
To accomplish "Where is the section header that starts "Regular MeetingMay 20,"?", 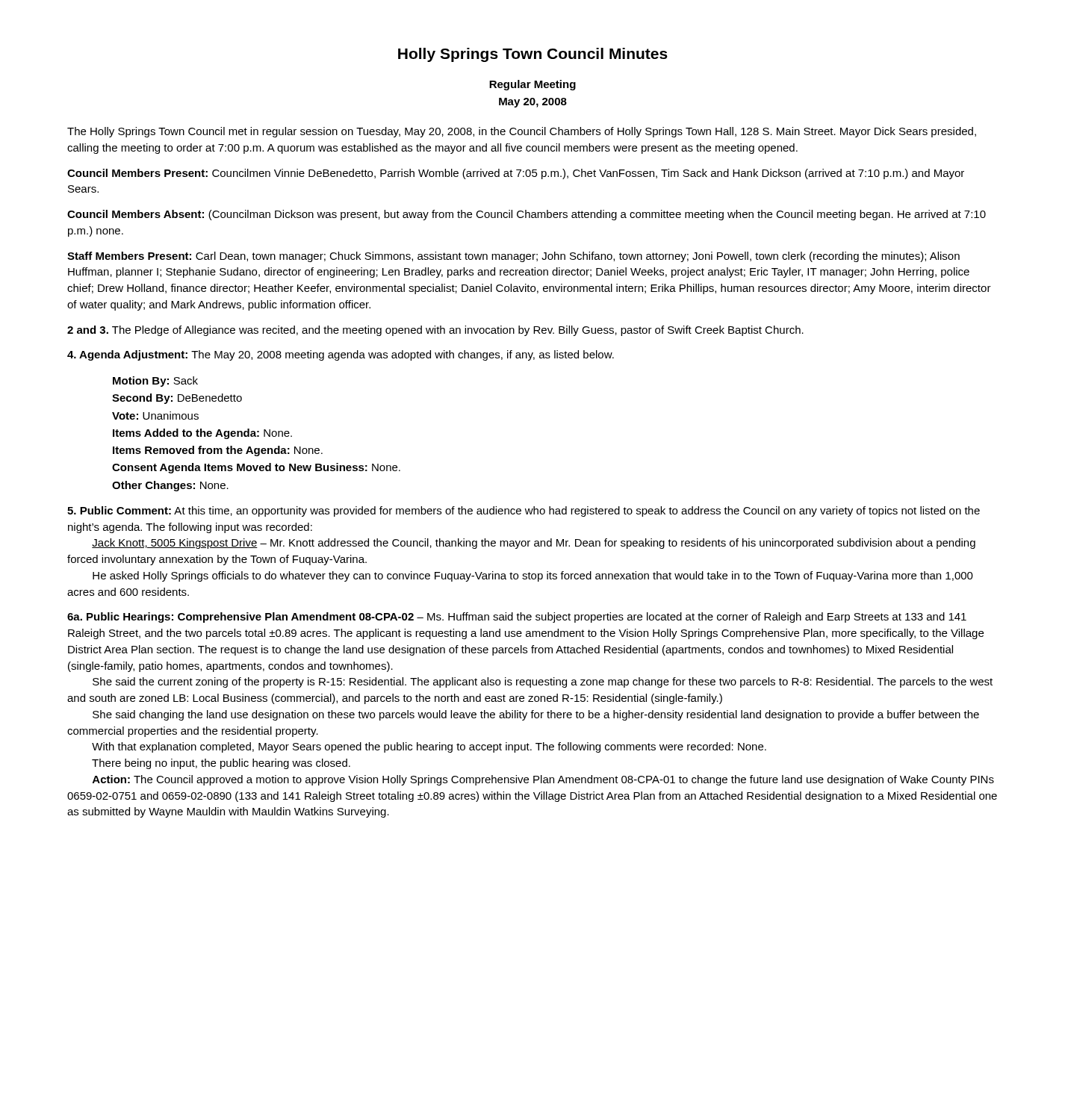I will [x=532, y=93].
